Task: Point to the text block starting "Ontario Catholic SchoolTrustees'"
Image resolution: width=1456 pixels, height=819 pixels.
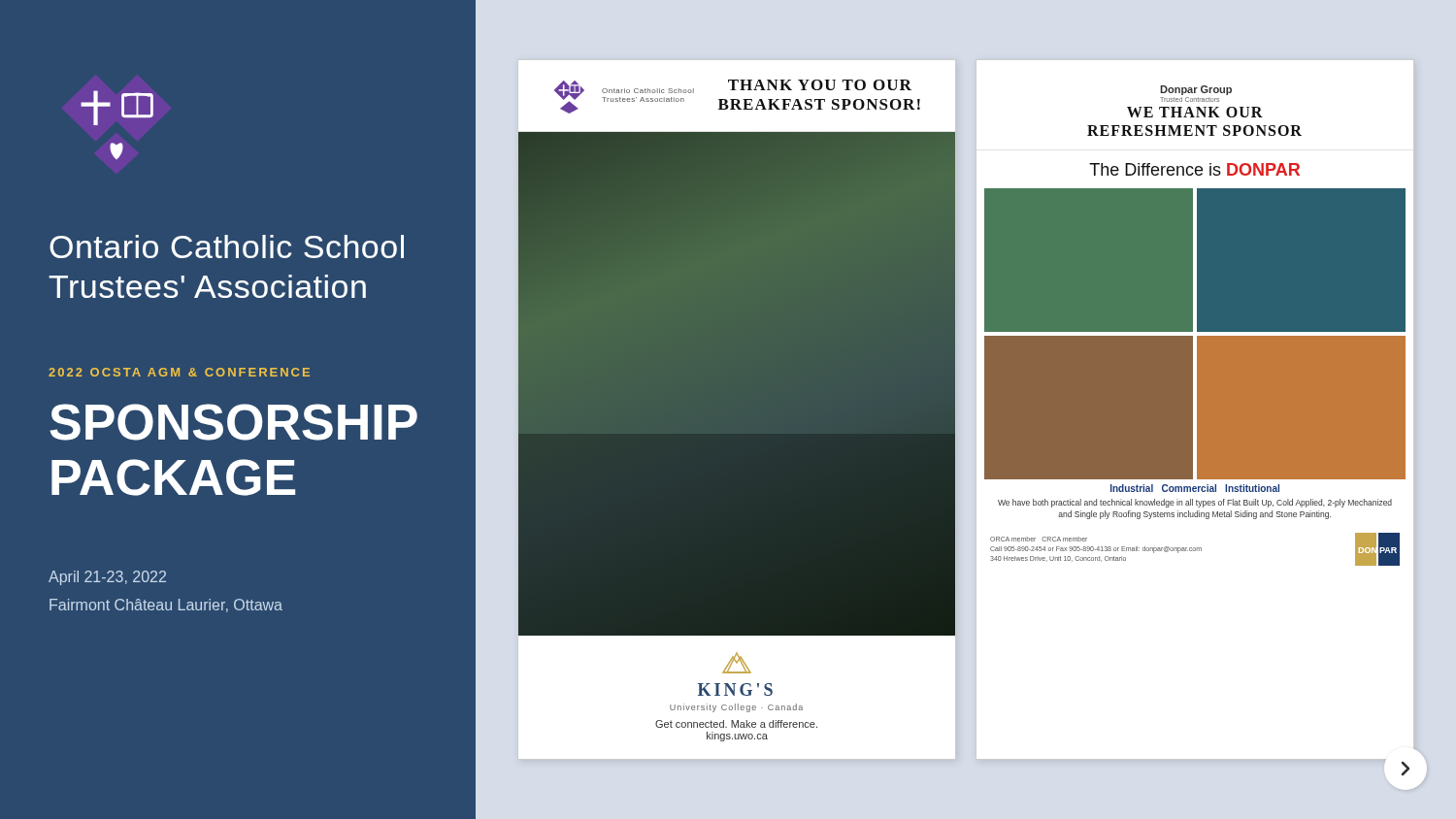Action: tap(227, 266)
